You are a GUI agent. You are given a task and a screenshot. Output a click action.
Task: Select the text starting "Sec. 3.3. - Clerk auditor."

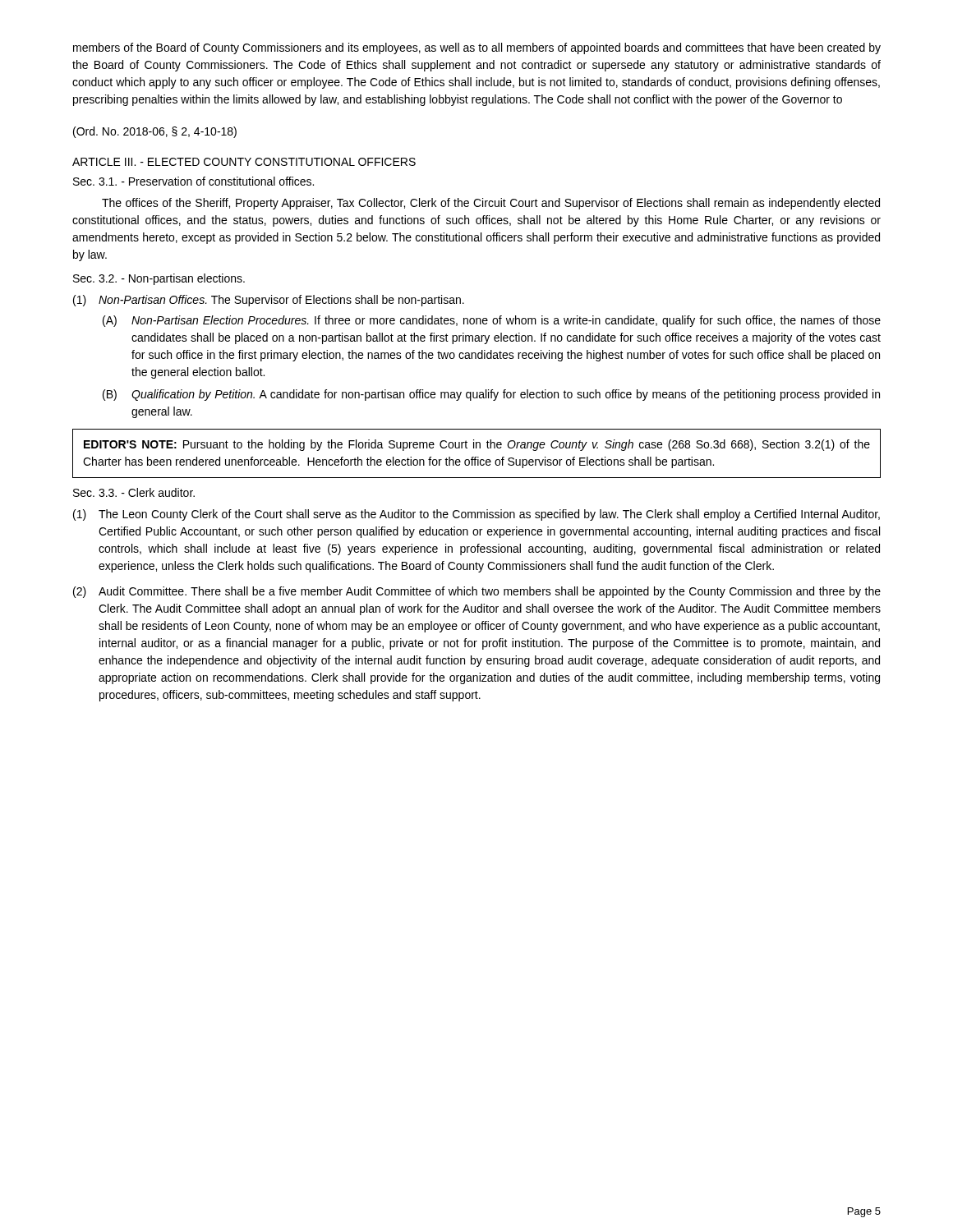pyautogui.click(x=134, y=493)
